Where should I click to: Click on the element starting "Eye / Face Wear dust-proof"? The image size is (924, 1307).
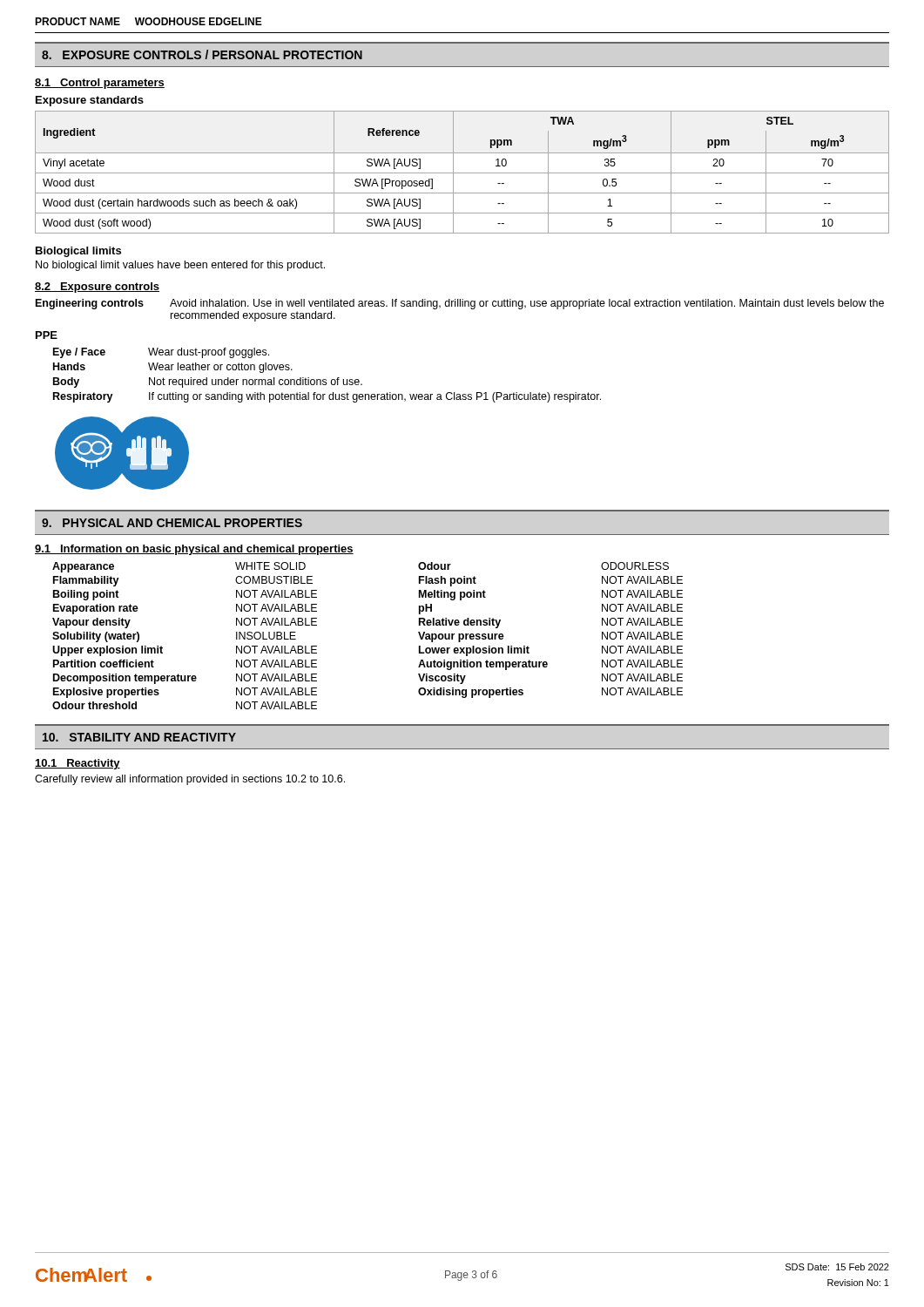pyautogui.click(x=161, y=352)
